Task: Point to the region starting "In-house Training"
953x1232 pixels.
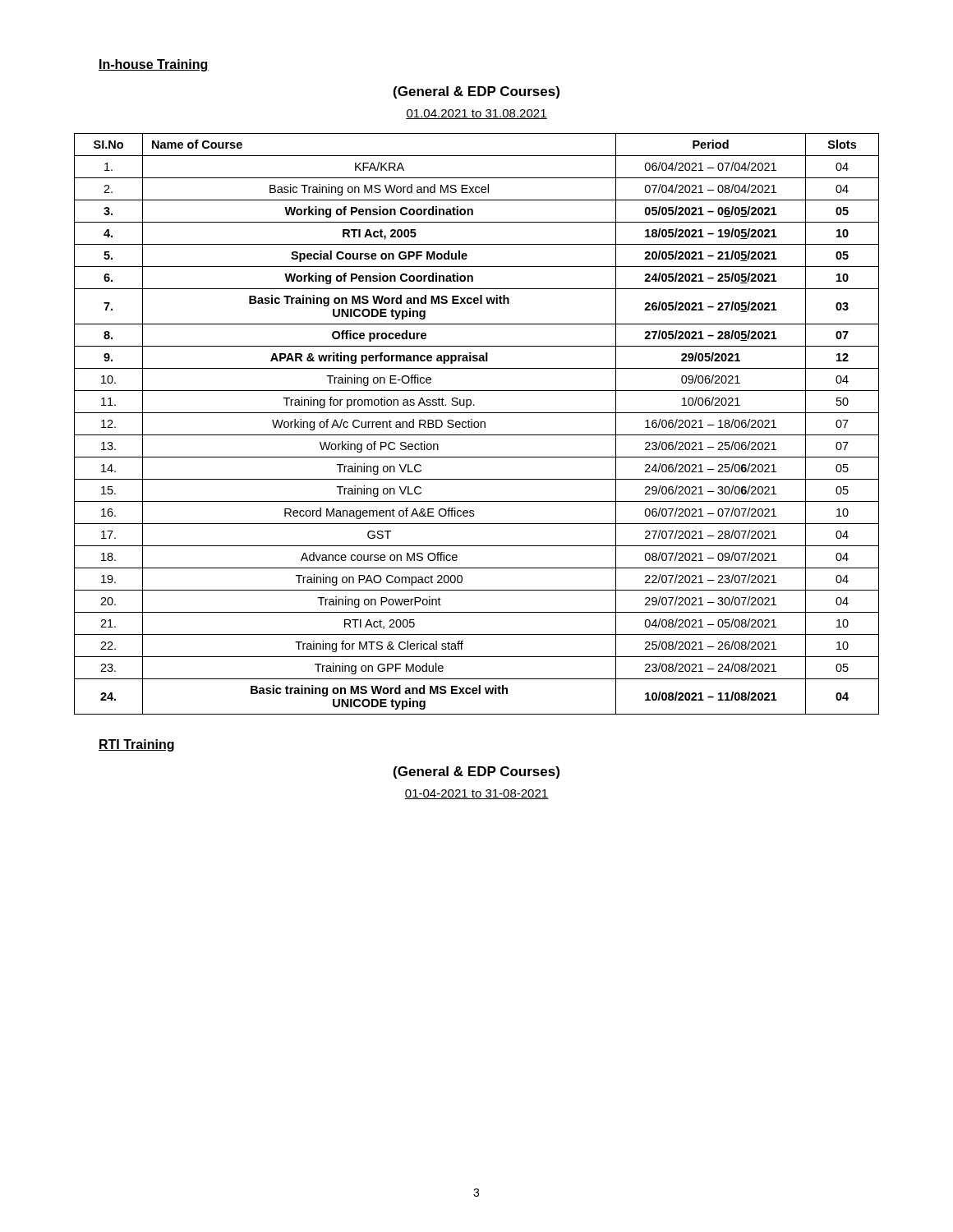Action: [x=153, y=64]
